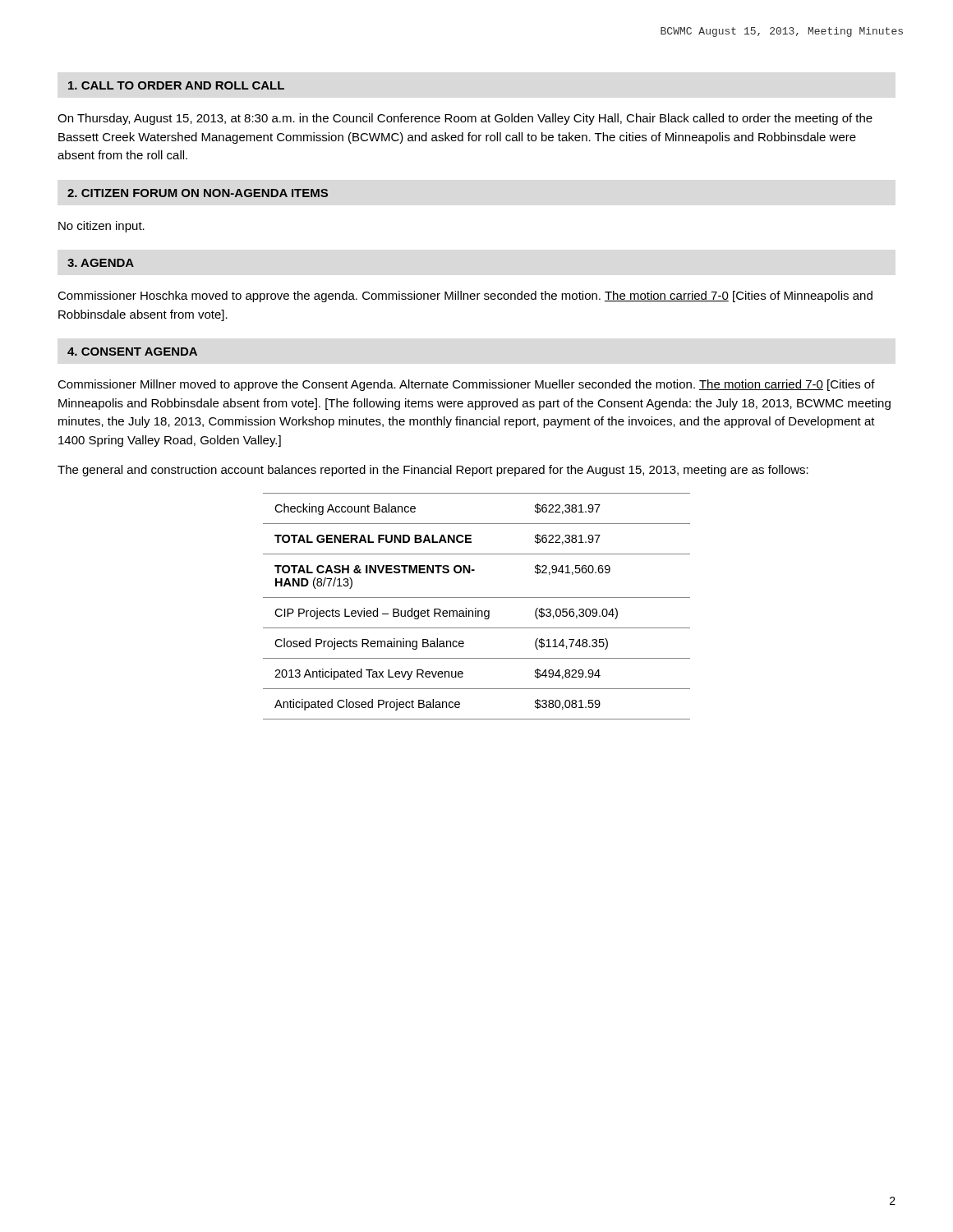The width and height of the screenshot is (953, 1232).
Task: Click on the section header that reads "1. CALL TO ORDER AND ROLL CALL"
Action: (x=176, y=85)
